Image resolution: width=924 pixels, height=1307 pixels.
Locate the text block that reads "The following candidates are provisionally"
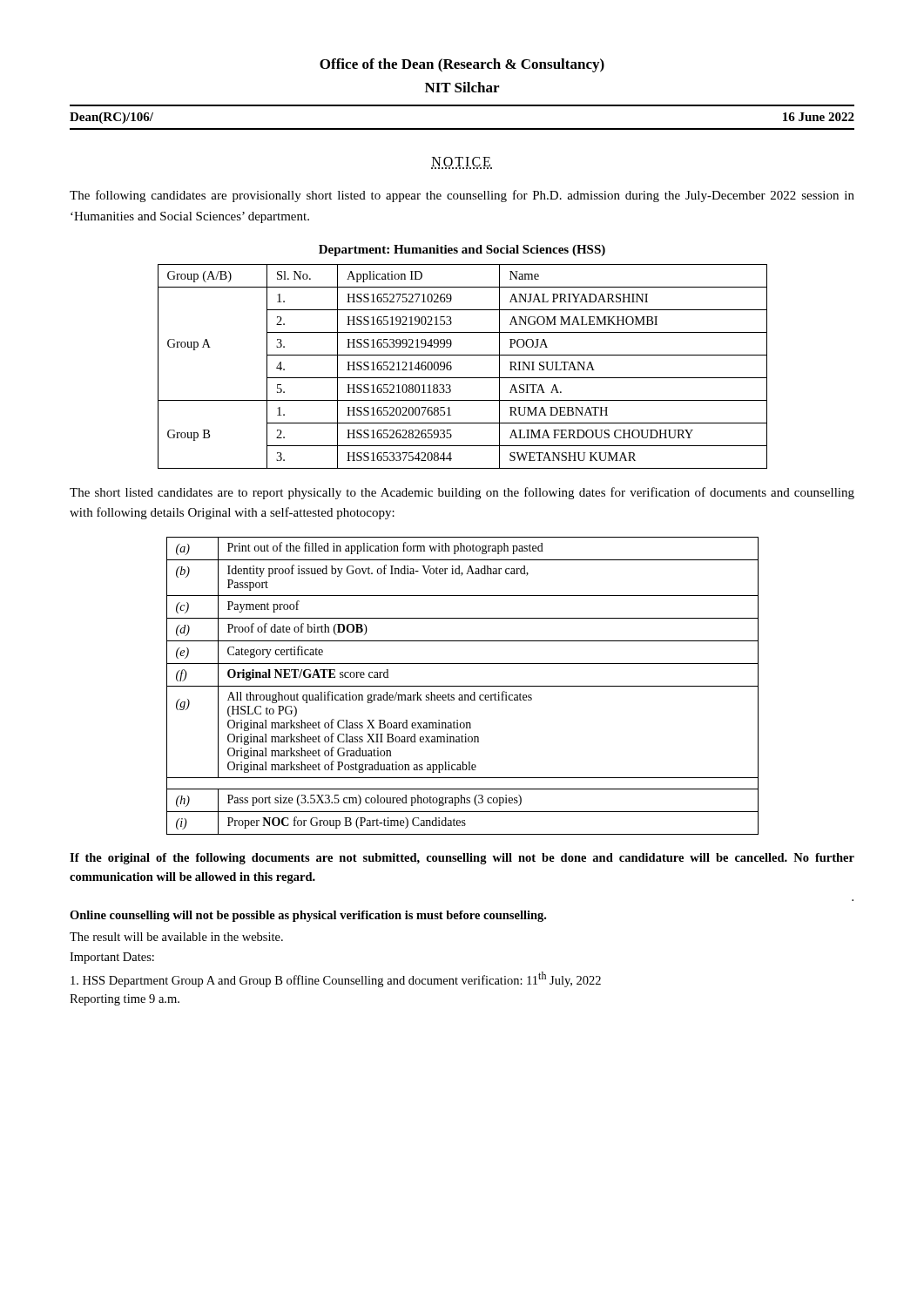tap(462, 206)
